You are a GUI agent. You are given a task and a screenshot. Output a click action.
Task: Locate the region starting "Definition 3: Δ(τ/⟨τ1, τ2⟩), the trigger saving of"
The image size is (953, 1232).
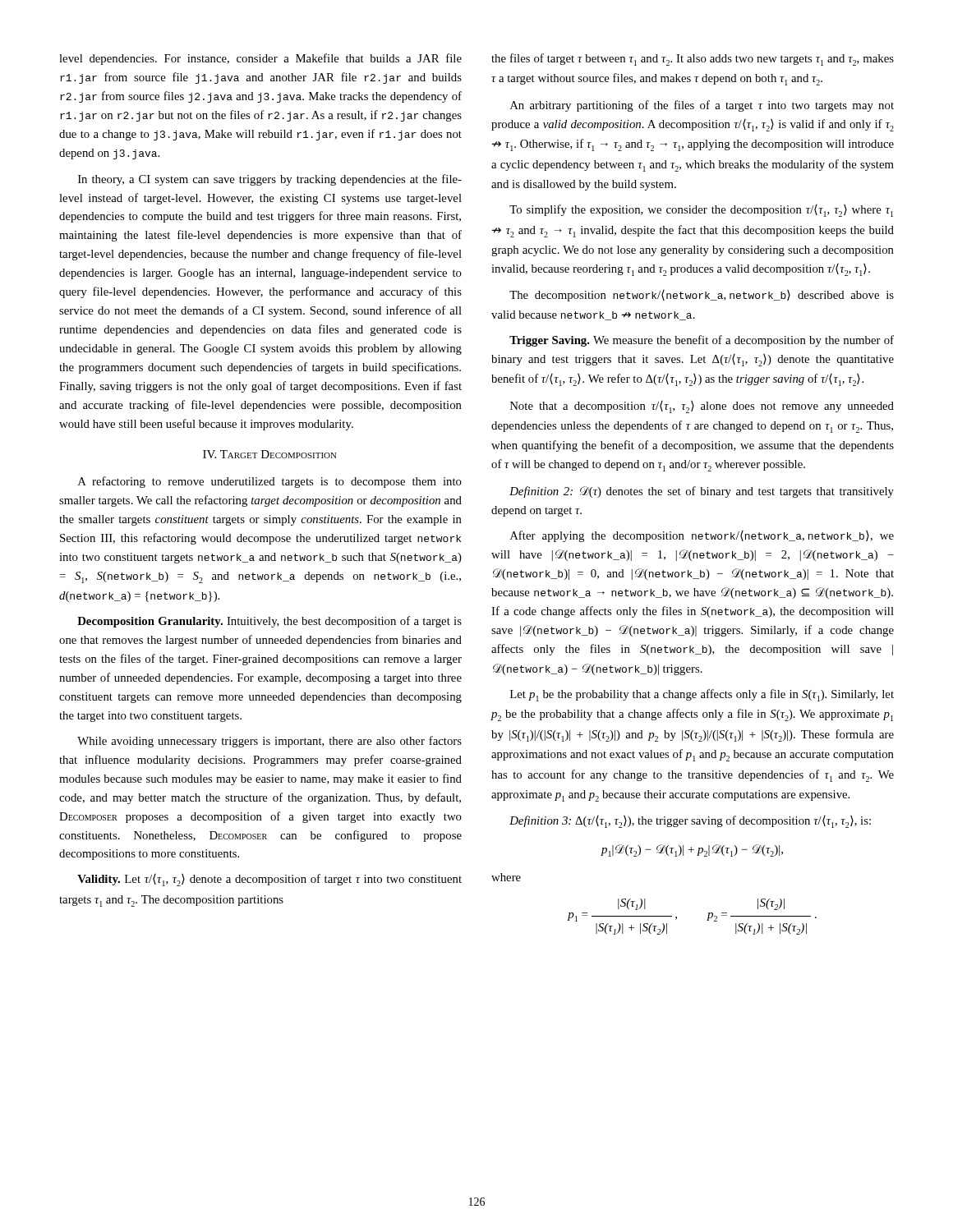point(693,822)
